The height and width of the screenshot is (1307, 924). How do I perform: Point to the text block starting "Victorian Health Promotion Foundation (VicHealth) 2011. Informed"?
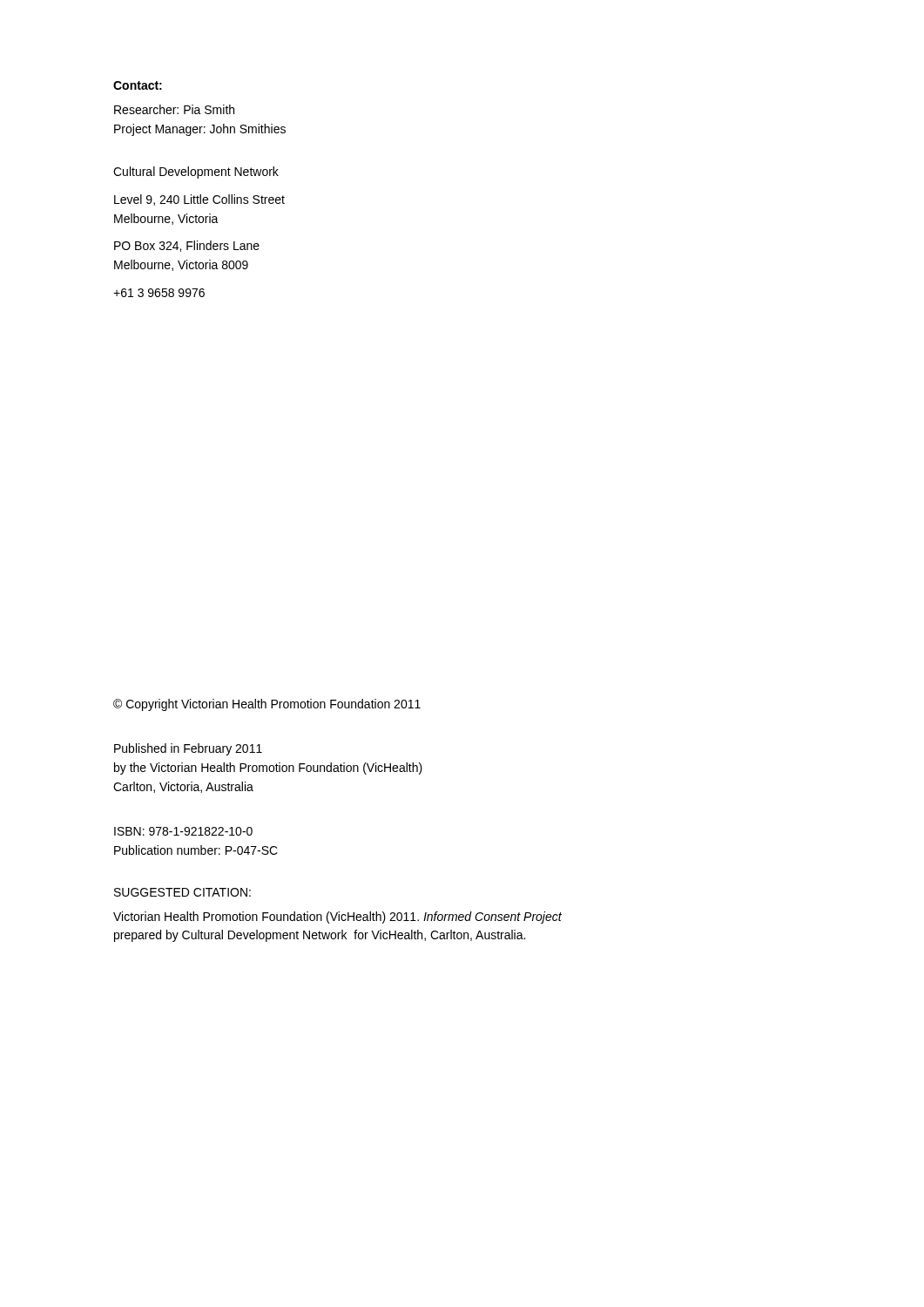[x=337, y=926]
